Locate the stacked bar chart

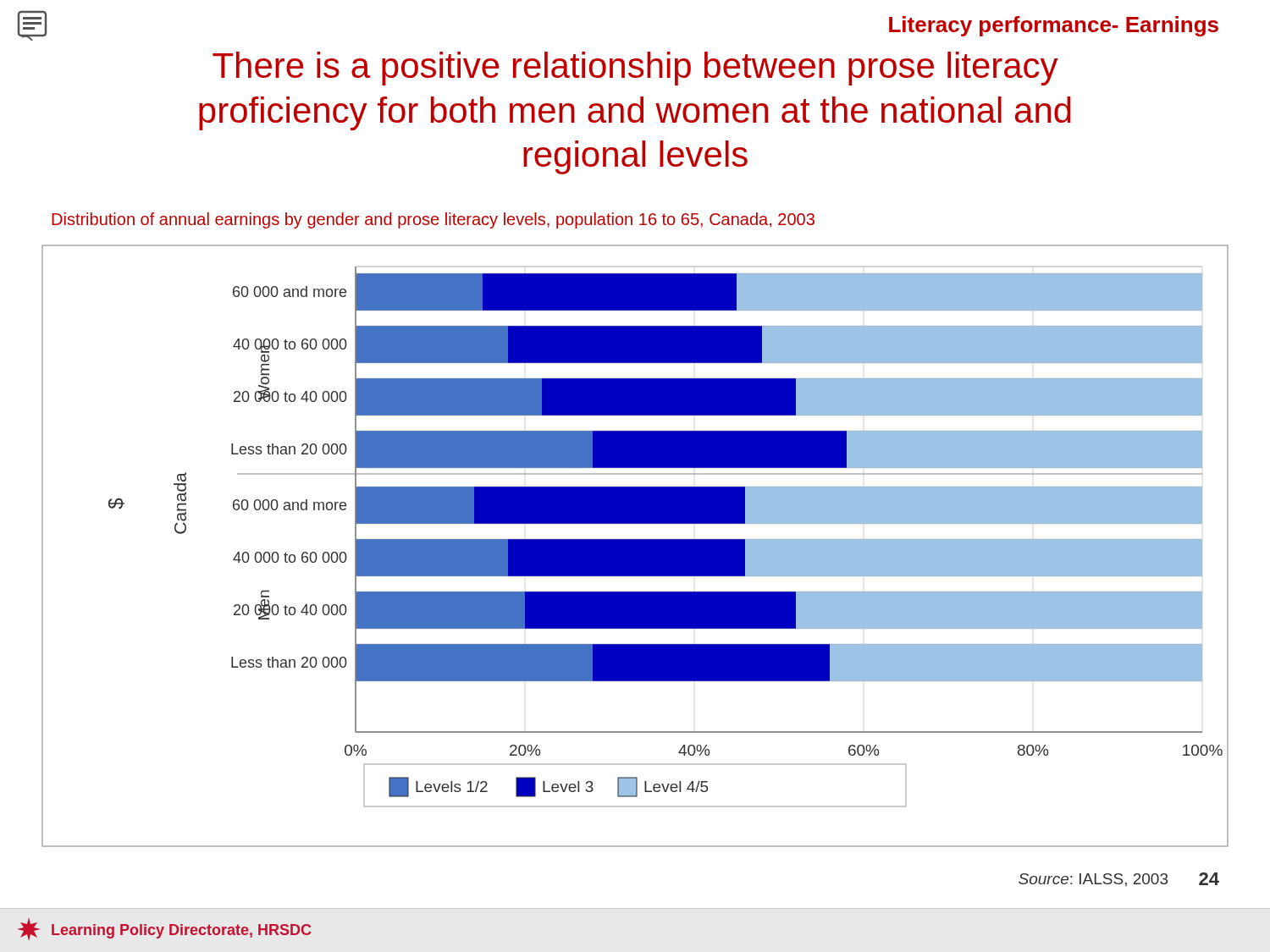pyautogui.click(x=635, y=546)
